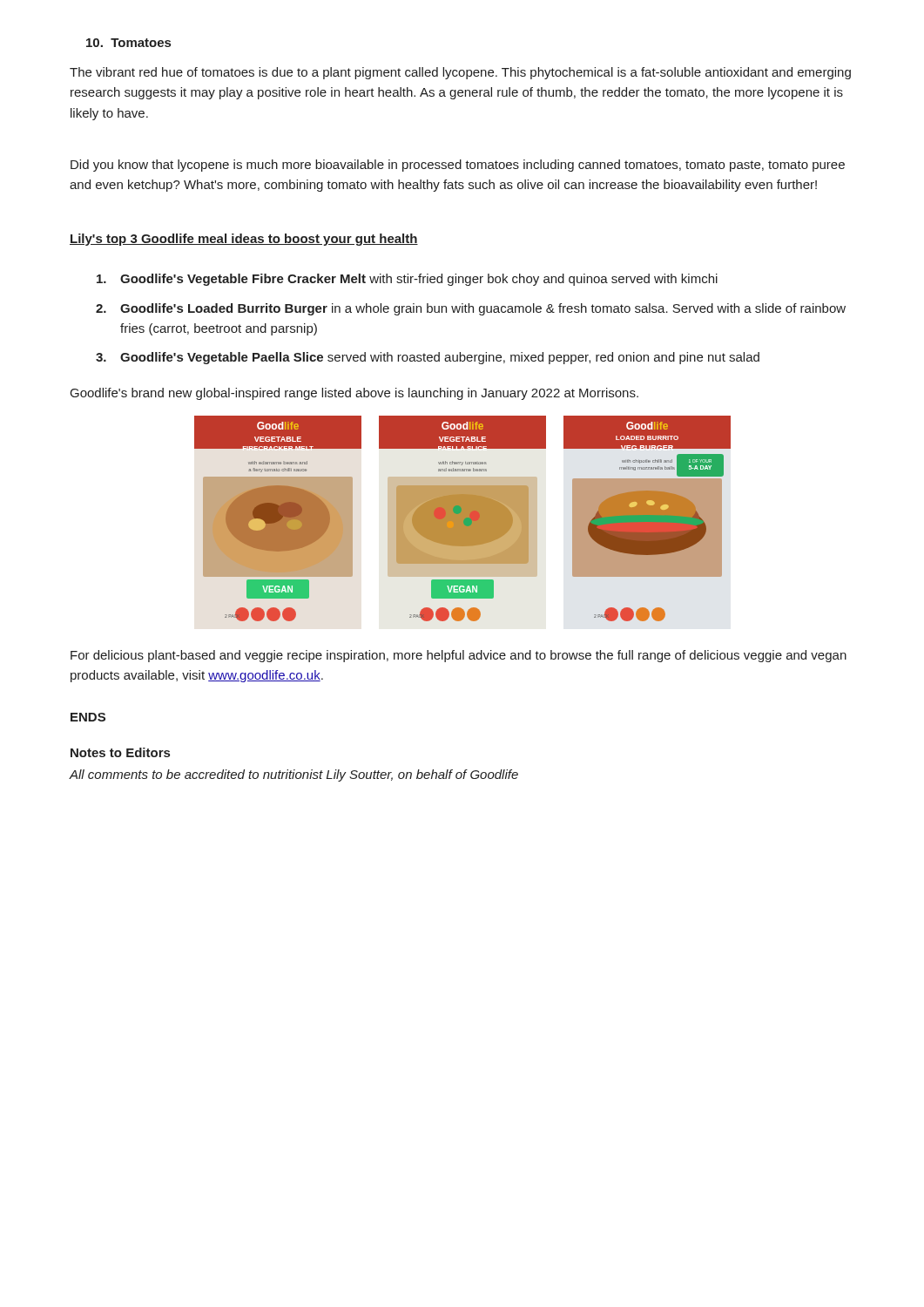
Task: Locate the block of text that opens with "3. Goodlife's Vegetable Paella Slice served"
Action: (x=475, y=357)
